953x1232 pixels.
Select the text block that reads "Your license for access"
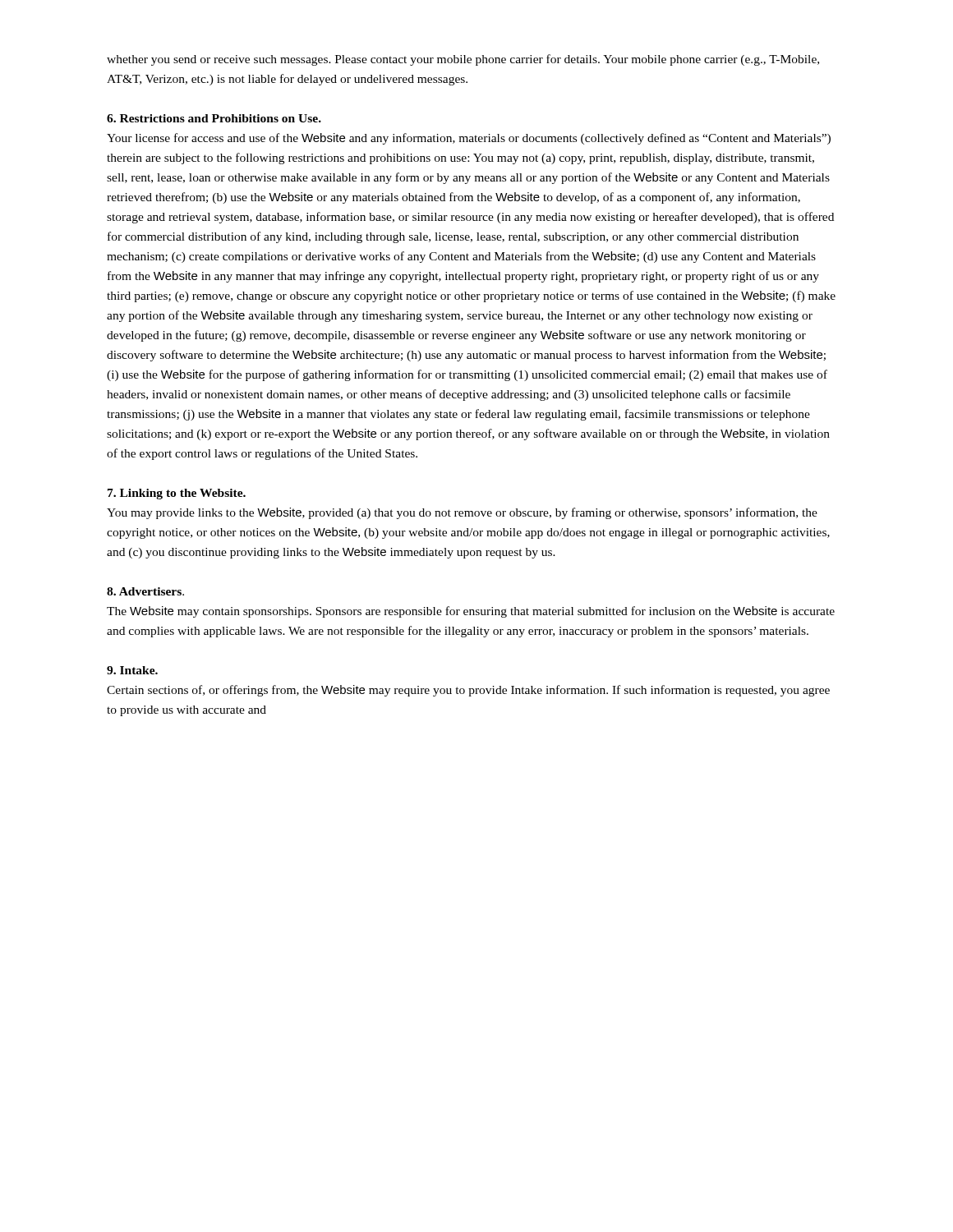point(472,296)
